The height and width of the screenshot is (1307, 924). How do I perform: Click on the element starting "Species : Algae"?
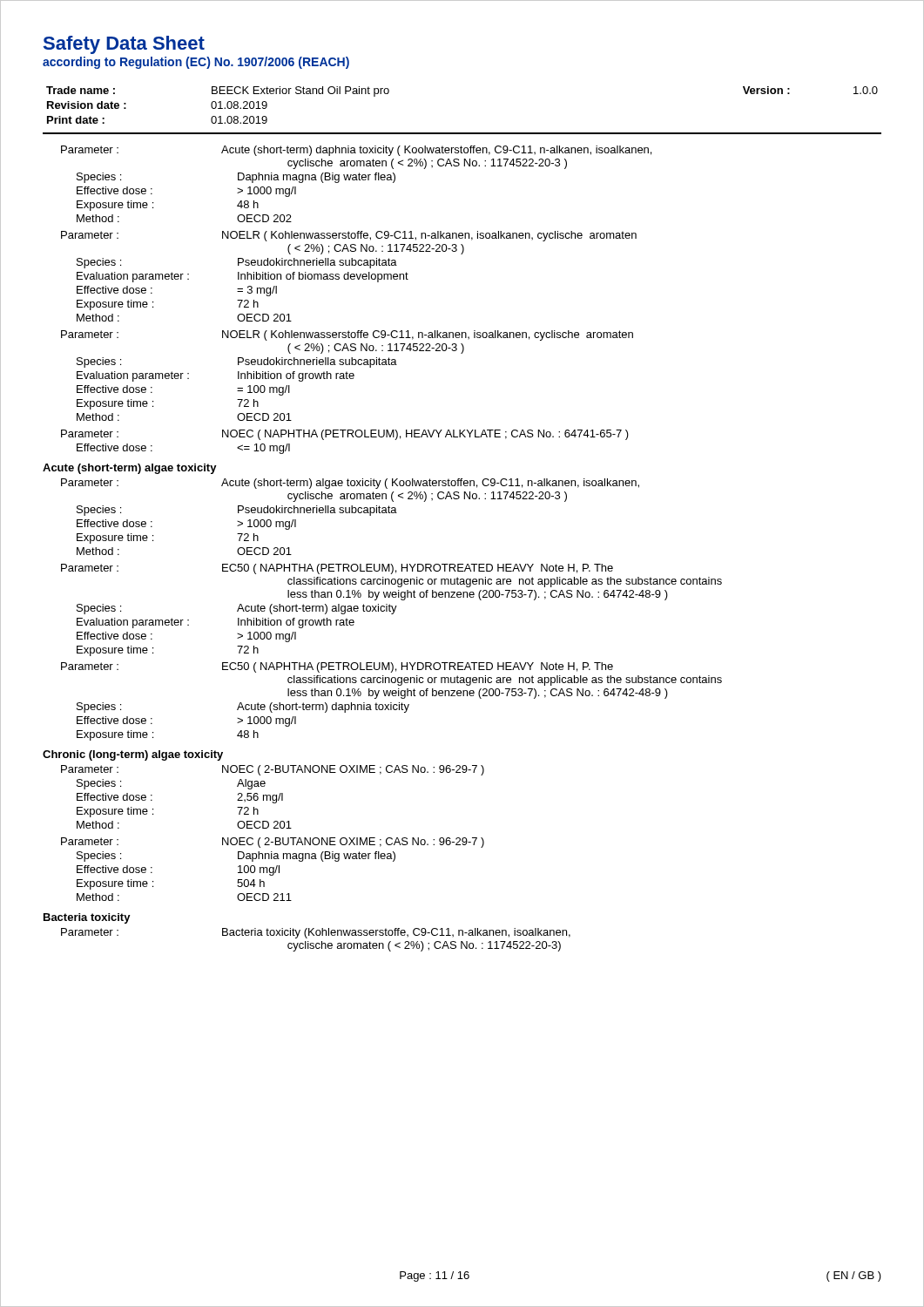(x=462, y=783)
